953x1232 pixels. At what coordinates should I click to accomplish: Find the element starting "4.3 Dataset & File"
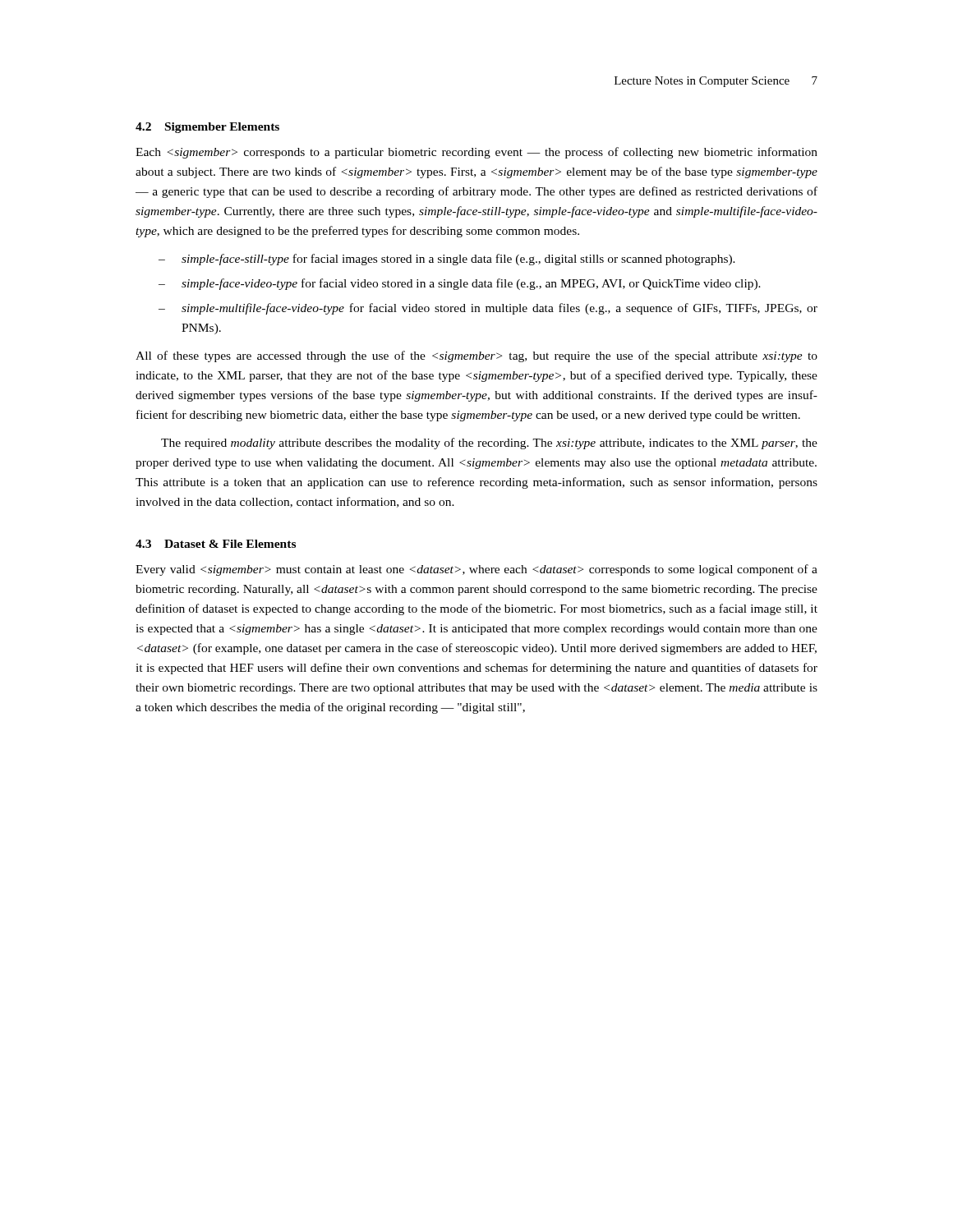[216, 543]
